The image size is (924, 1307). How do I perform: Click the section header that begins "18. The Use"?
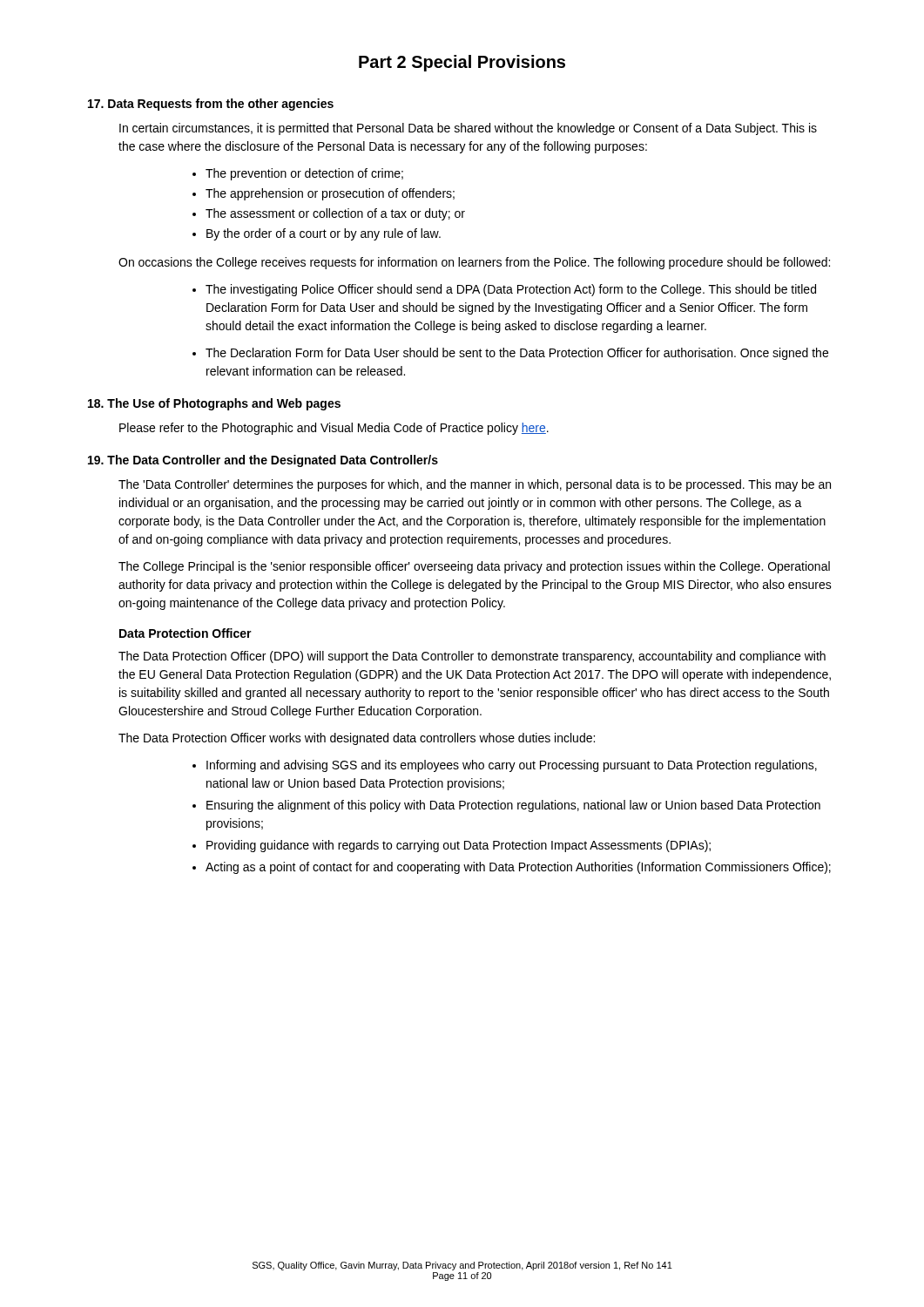(x=214, y=403)
